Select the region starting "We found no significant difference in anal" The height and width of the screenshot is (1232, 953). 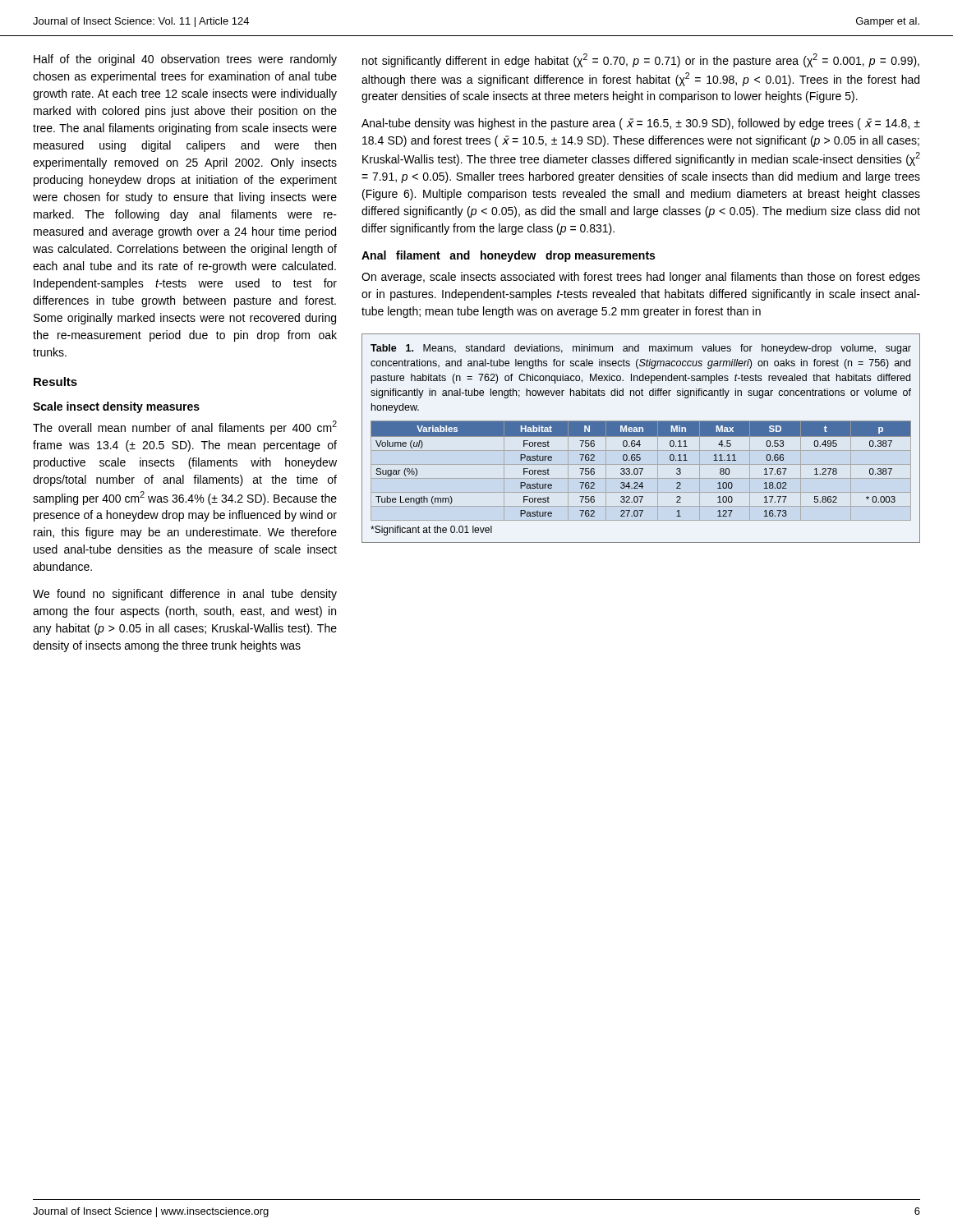click(x=185, y=620)
